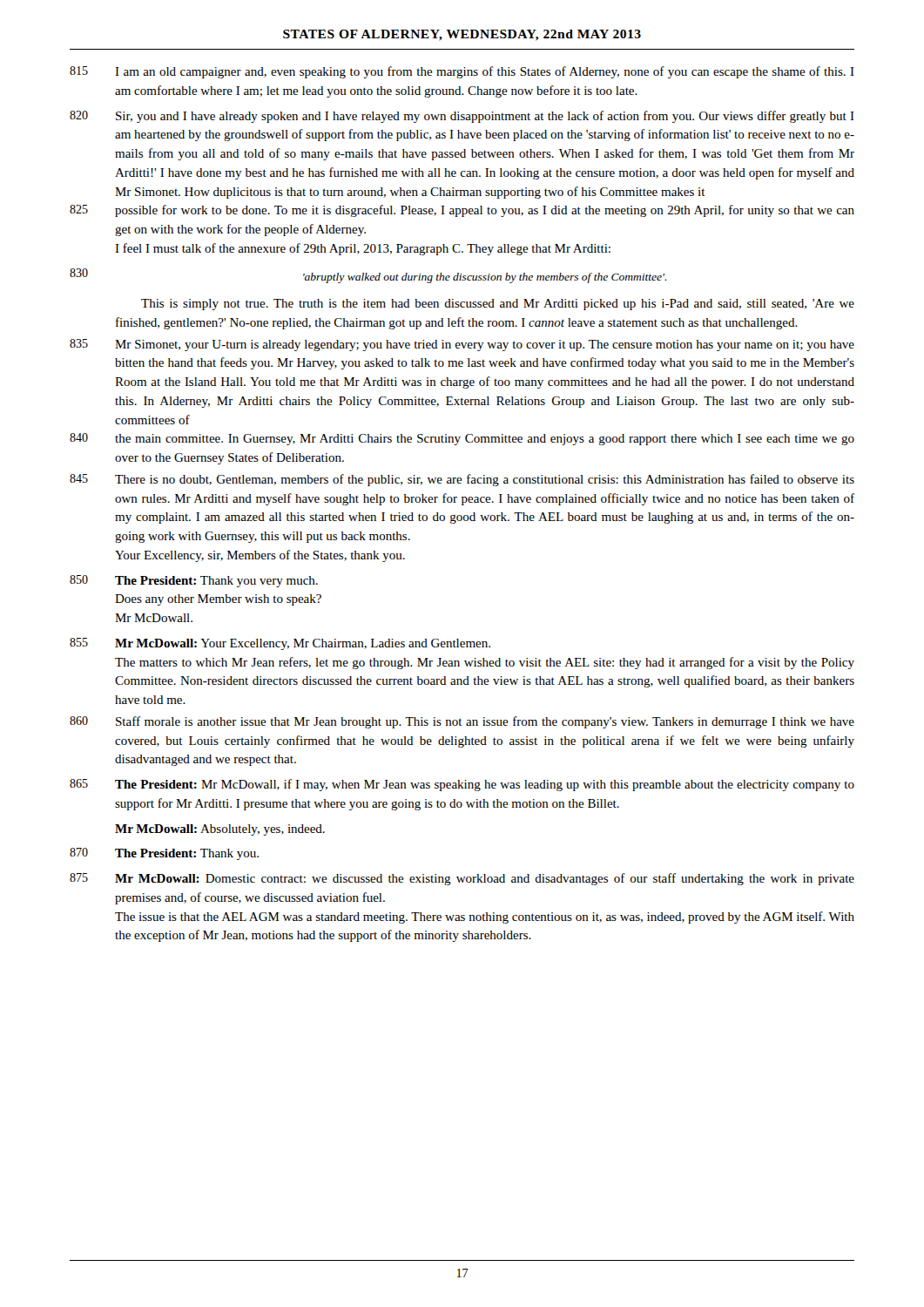Find the list item that says "825 possible for work to be done."
Viewport: 924px width, 1307px height.
coord(462,211)
